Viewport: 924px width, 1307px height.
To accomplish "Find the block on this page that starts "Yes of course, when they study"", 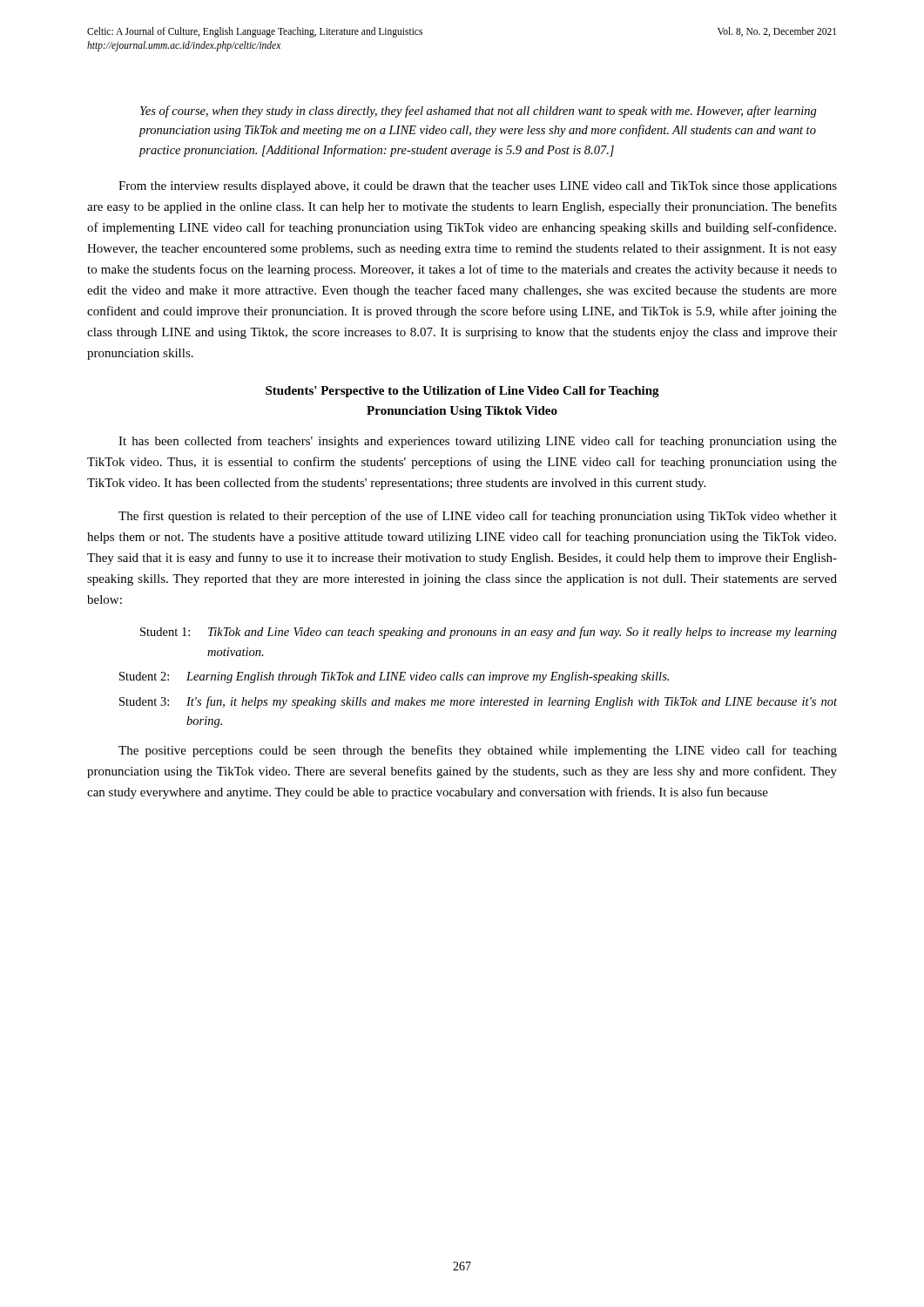I will (478, 130).
